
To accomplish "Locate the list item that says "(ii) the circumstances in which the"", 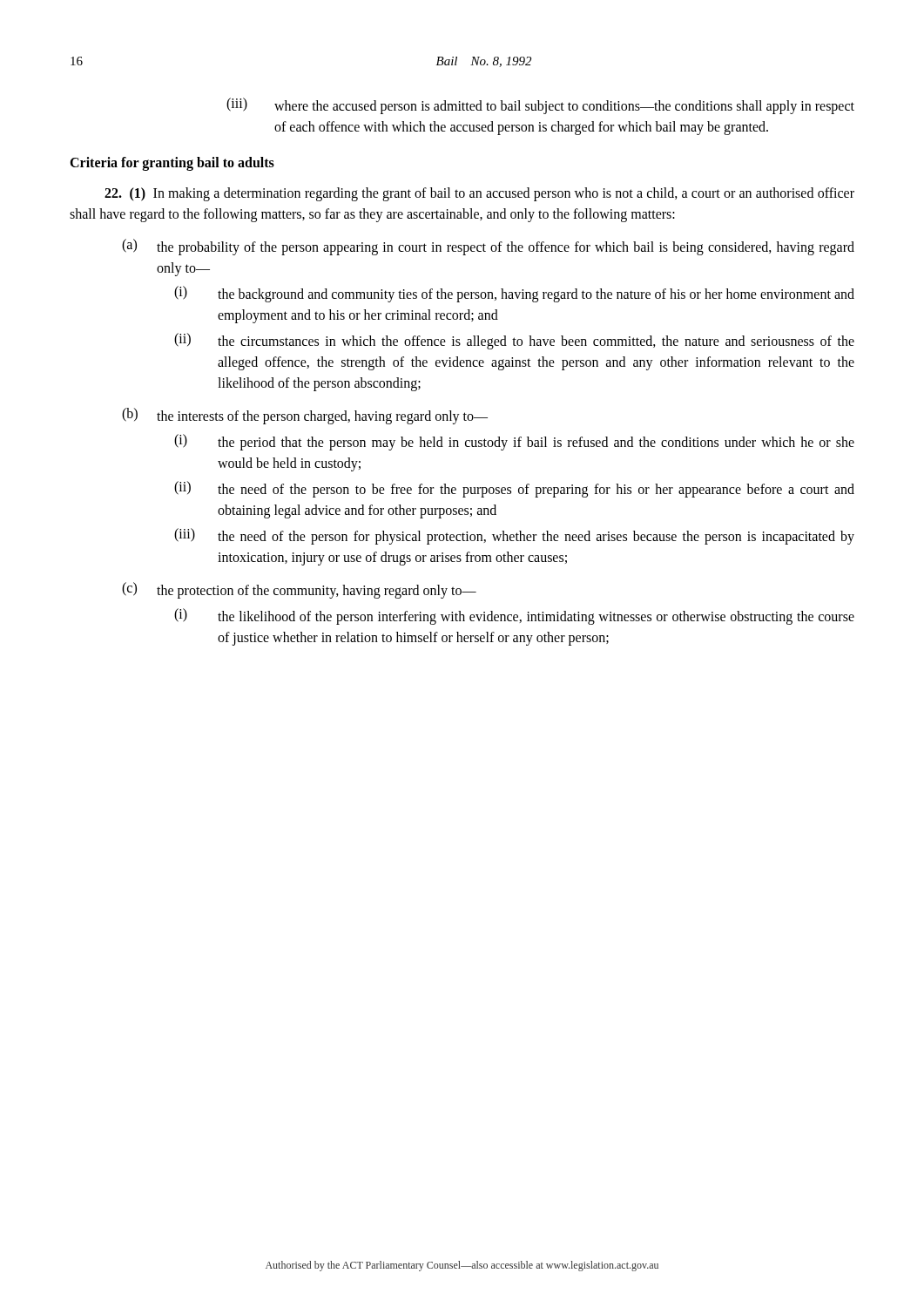I will [514, 362].
